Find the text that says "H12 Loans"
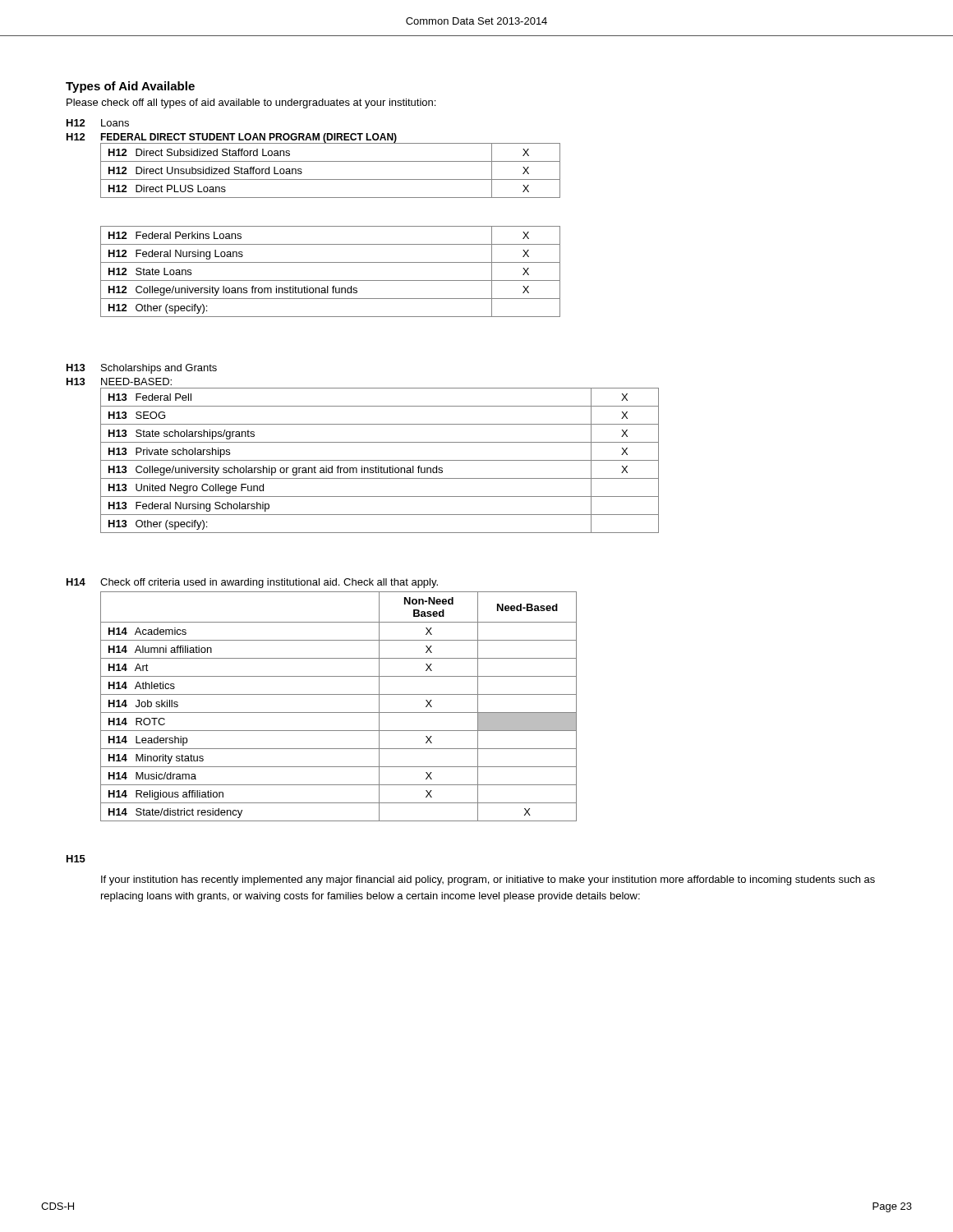The width and height of the screenshot is (953, 1232). (x=98, y=123)
